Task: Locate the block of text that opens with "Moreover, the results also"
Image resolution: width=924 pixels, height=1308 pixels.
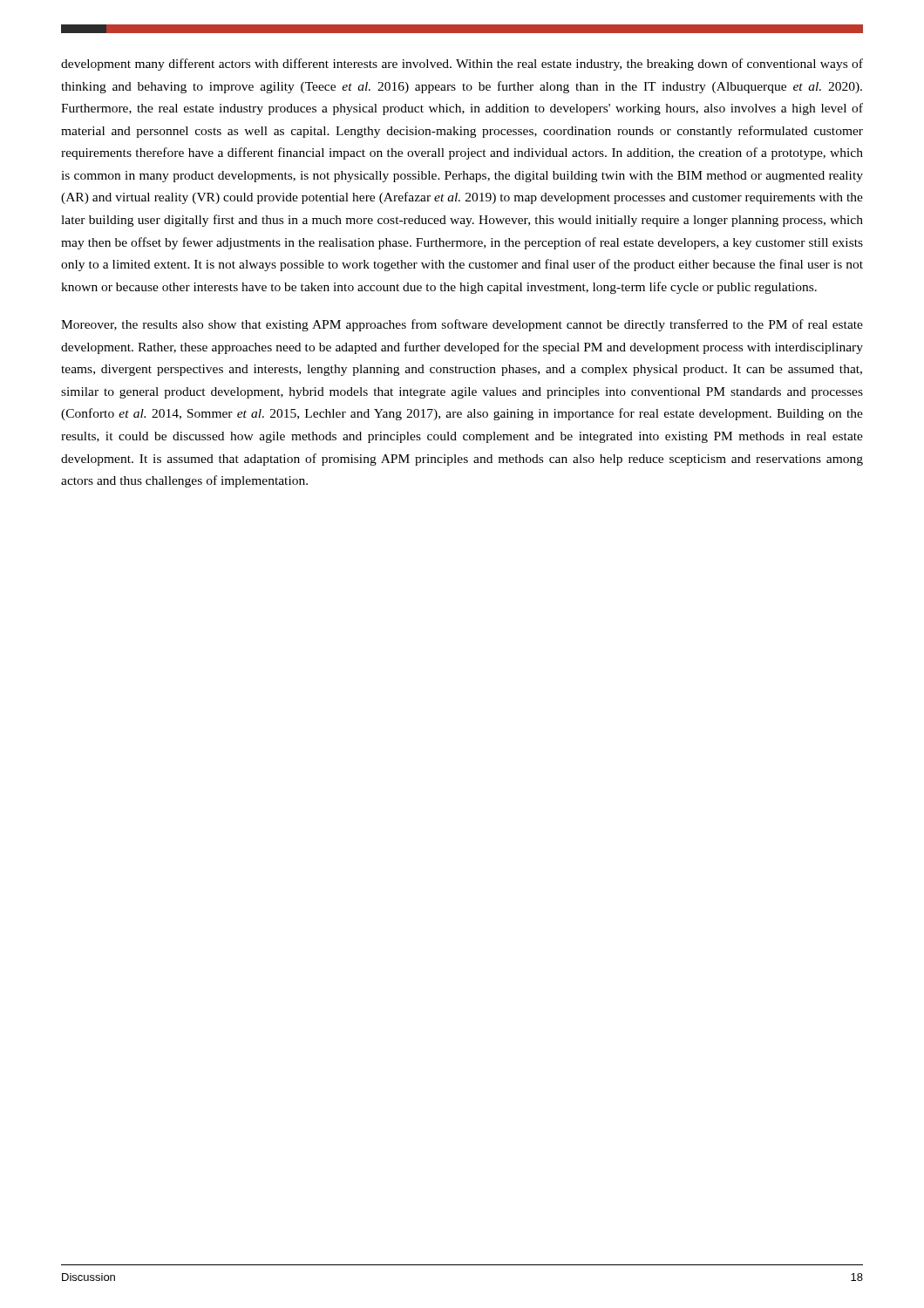Action: coord(462,402)
